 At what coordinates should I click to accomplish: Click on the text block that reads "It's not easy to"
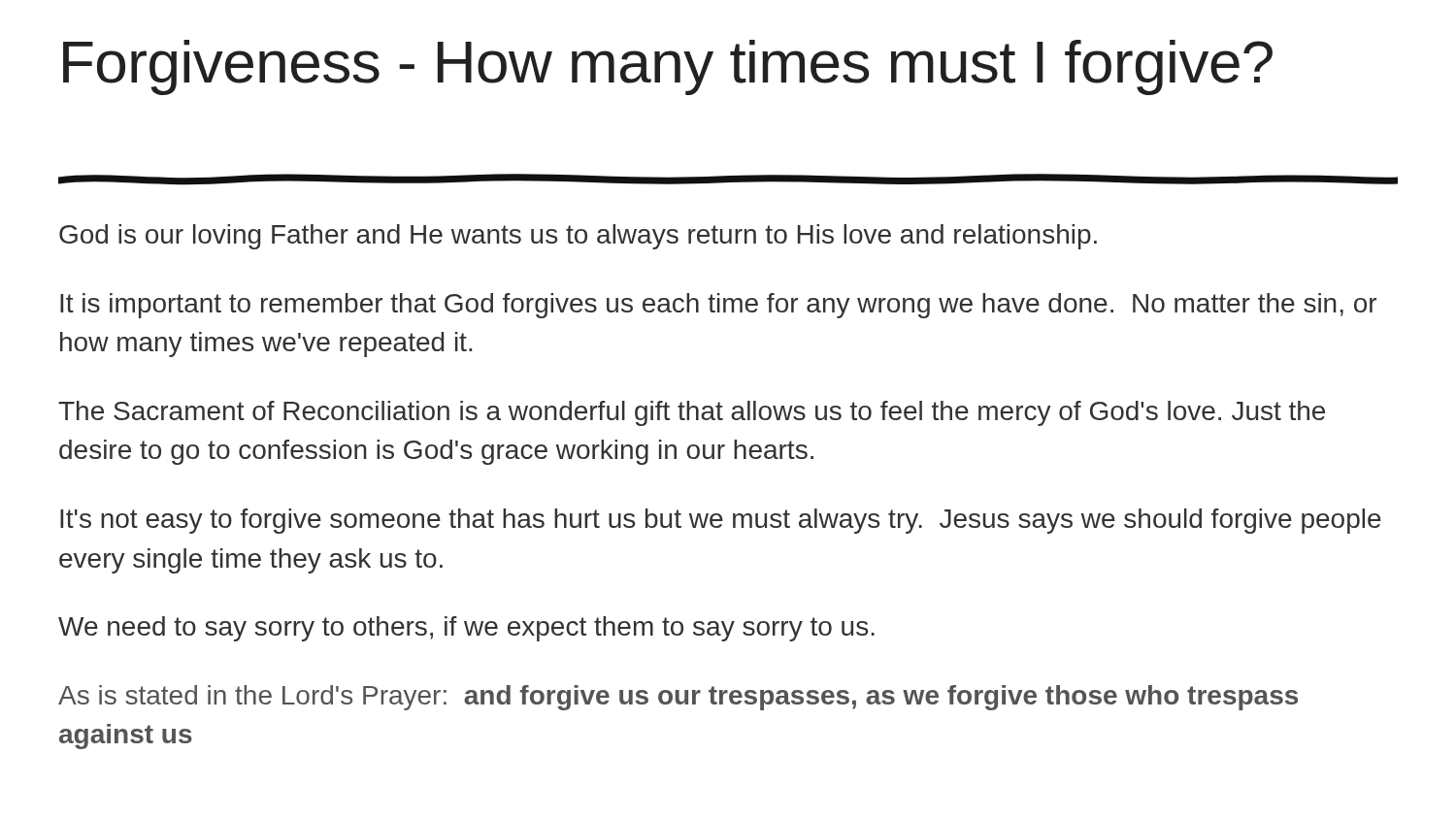coord(720,538)
